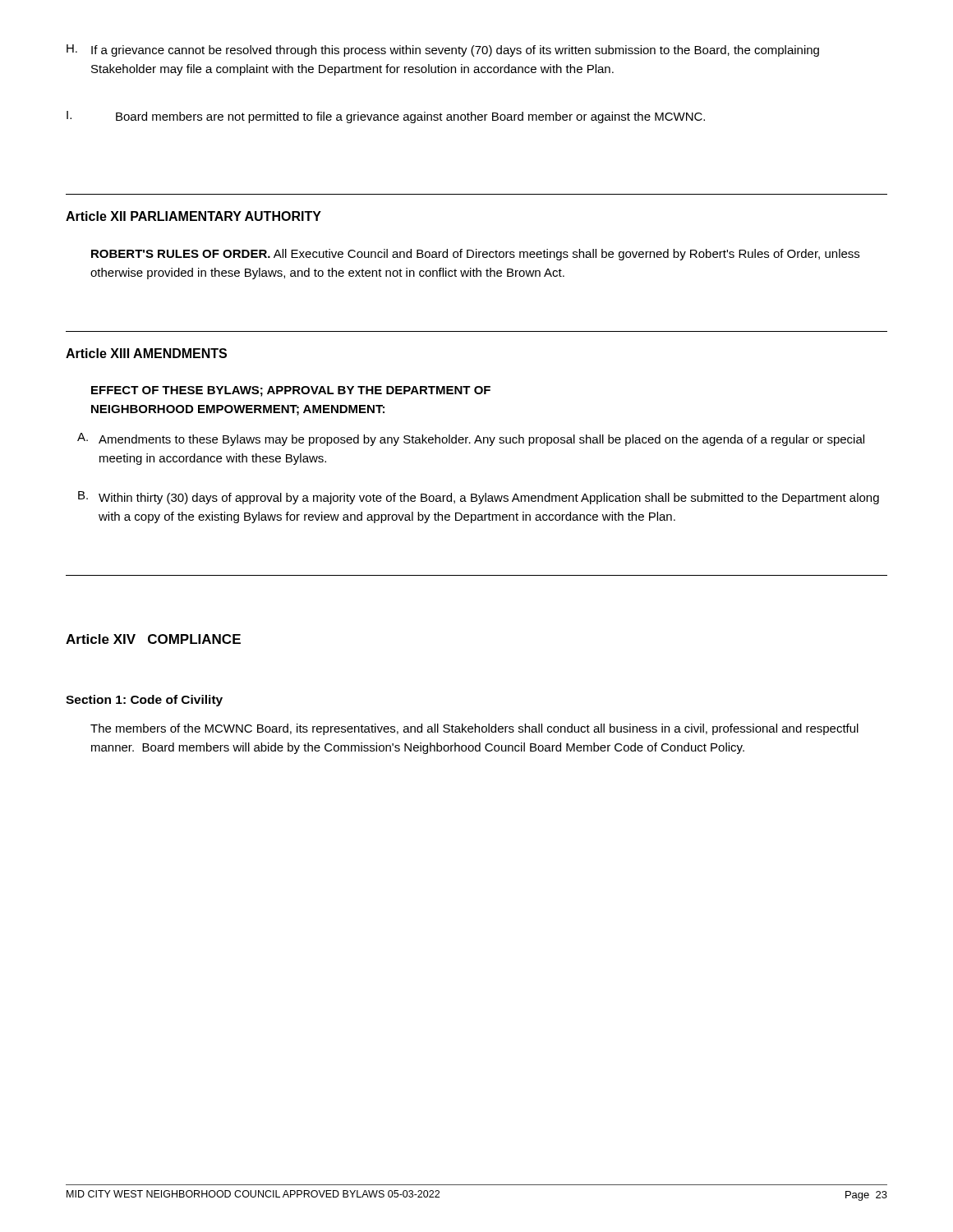Click where it says "Article XII PARLIAMENTARY AUTHORITY"
Viewport: 953px width, 1232px height.
193,216
